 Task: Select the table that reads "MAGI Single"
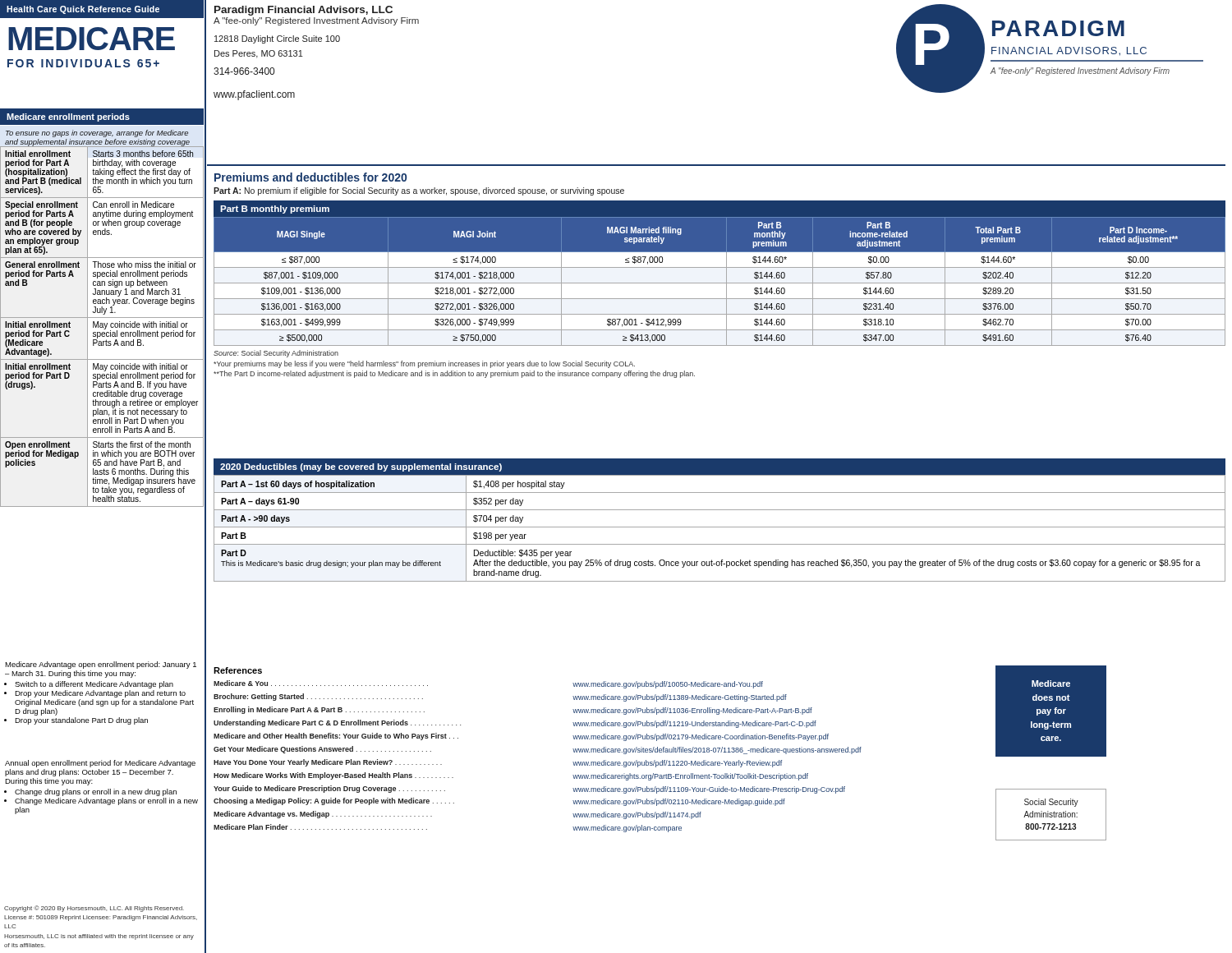[719, 281]
